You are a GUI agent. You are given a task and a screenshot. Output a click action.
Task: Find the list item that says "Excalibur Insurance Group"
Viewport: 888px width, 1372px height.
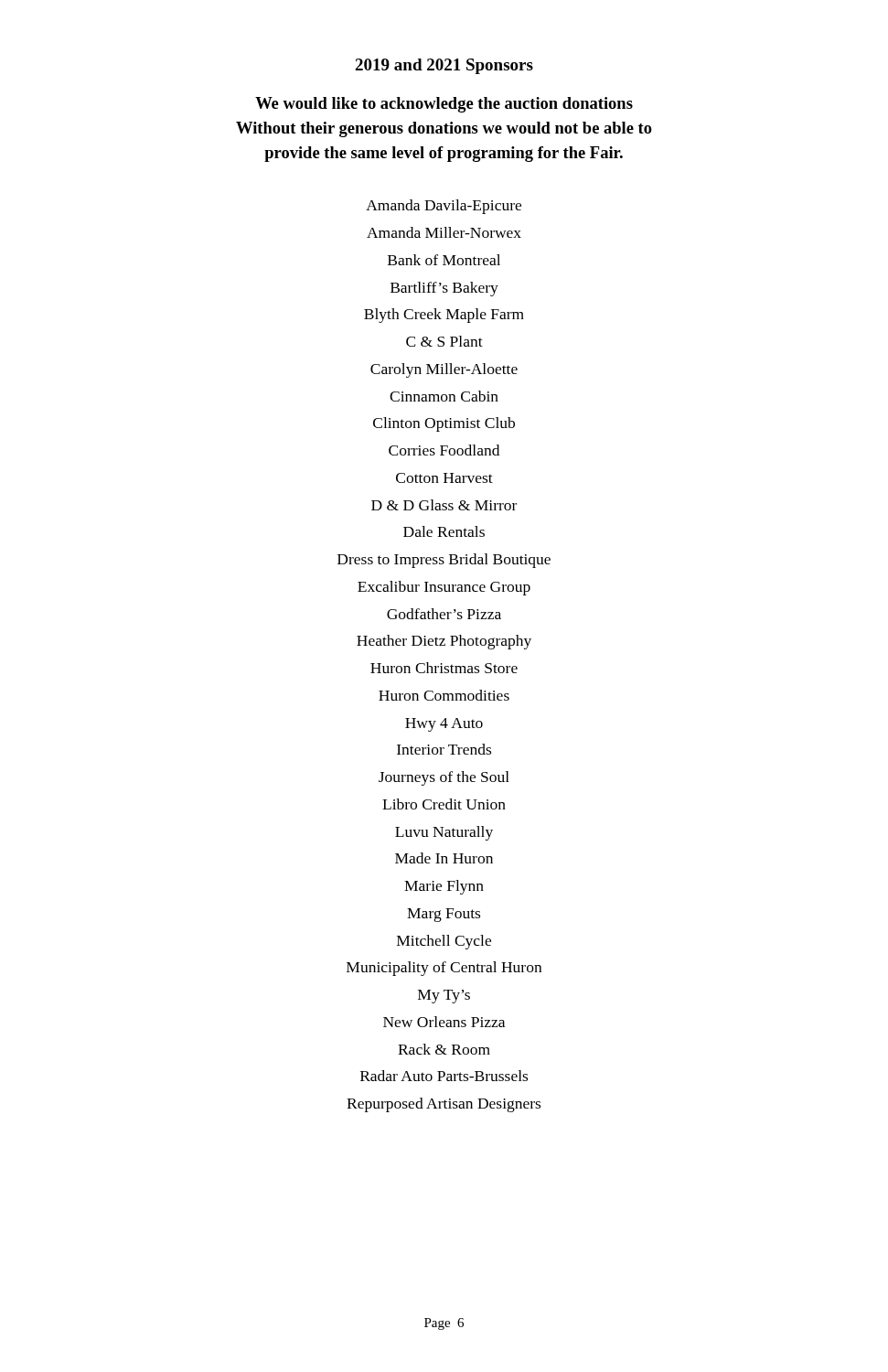point(444,586)
